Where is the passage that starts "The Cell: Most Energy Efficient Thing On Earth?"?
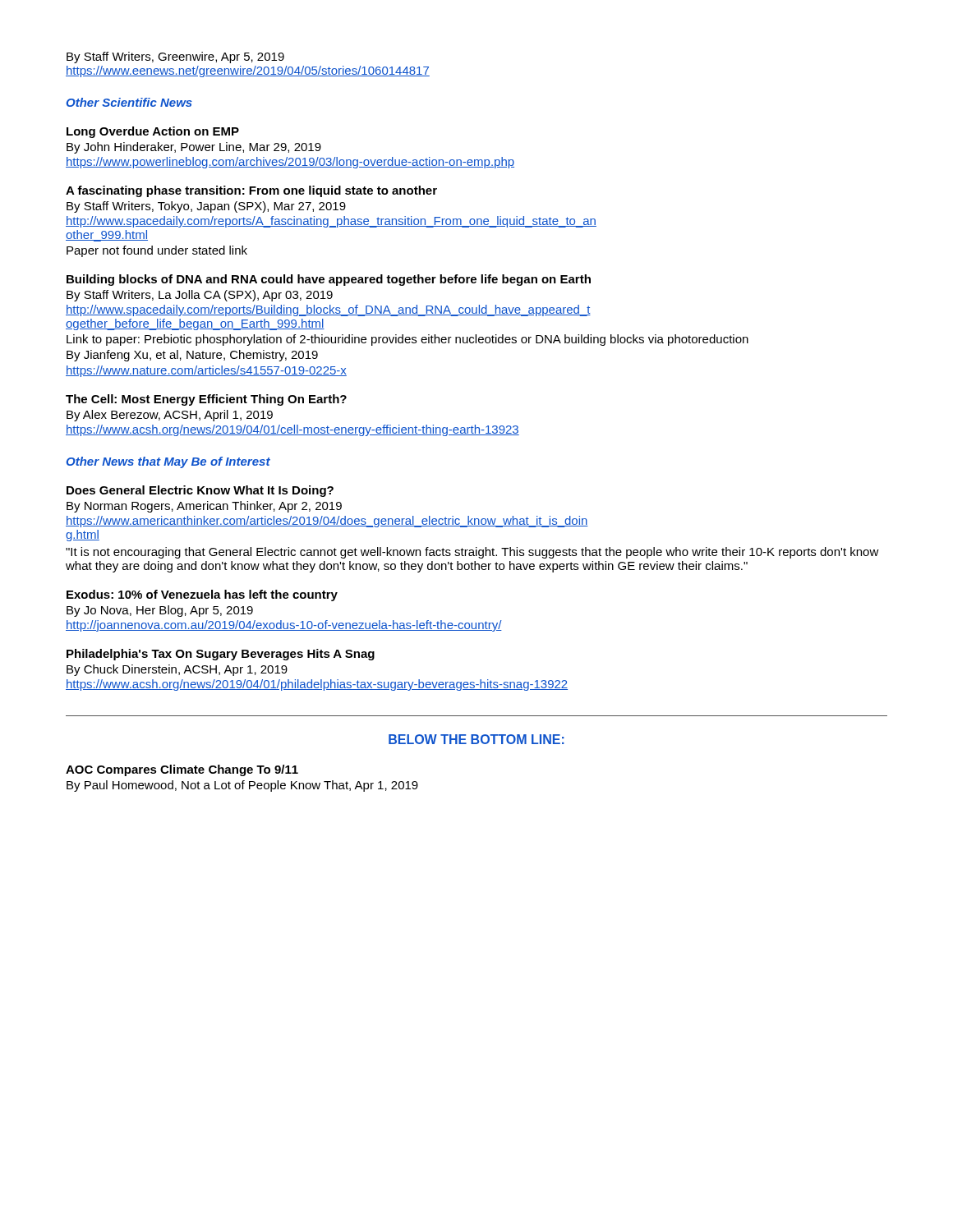953x1232 pixels. pos(476,414)
